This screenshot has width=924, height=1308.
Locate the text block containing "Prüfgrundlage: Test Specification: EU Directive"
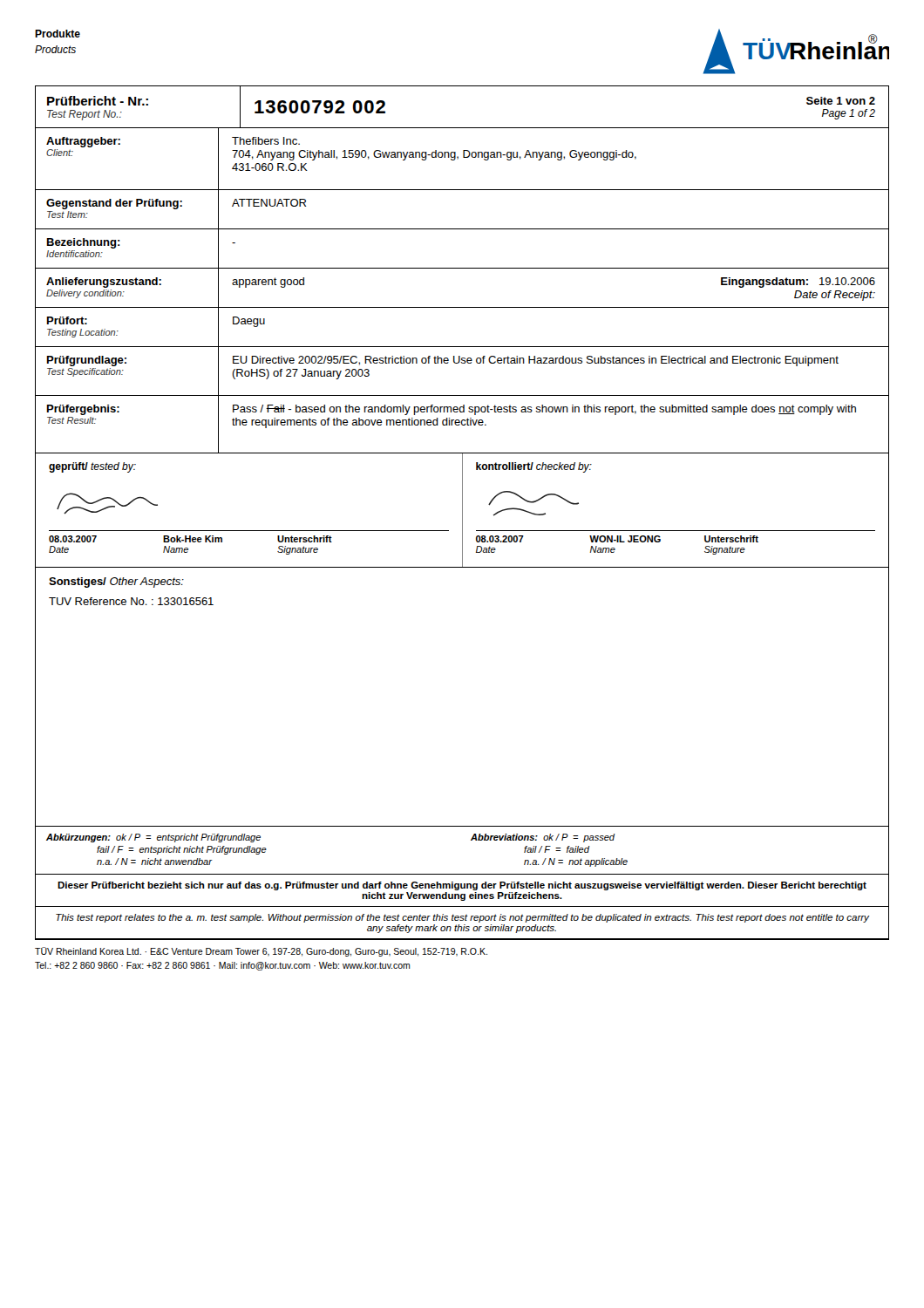coord(462,371)
